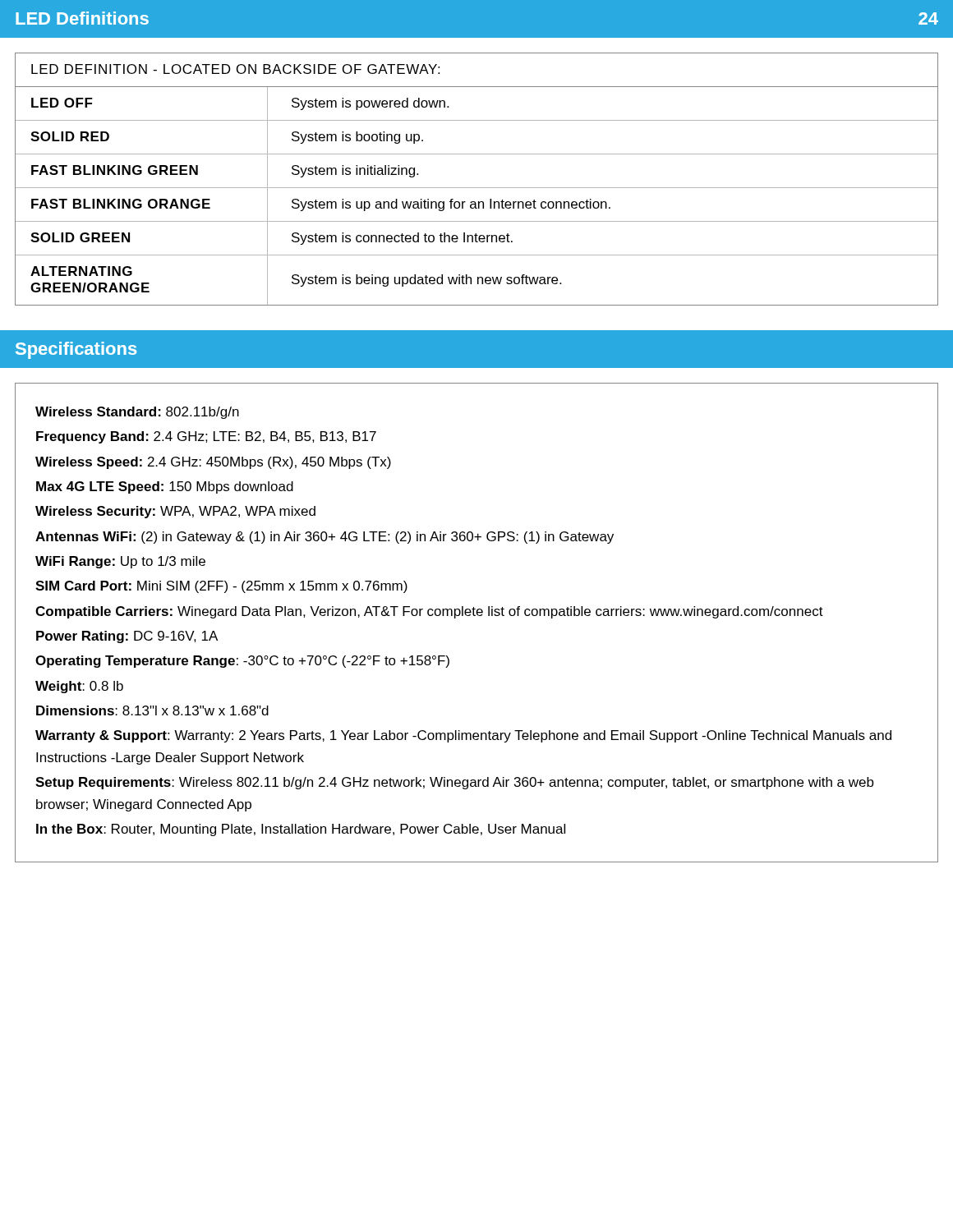The width and height of the screenshot is (953, 1232).
Task: Locate the table with the text "LED OFF"
Action: (x=476, y=179)
